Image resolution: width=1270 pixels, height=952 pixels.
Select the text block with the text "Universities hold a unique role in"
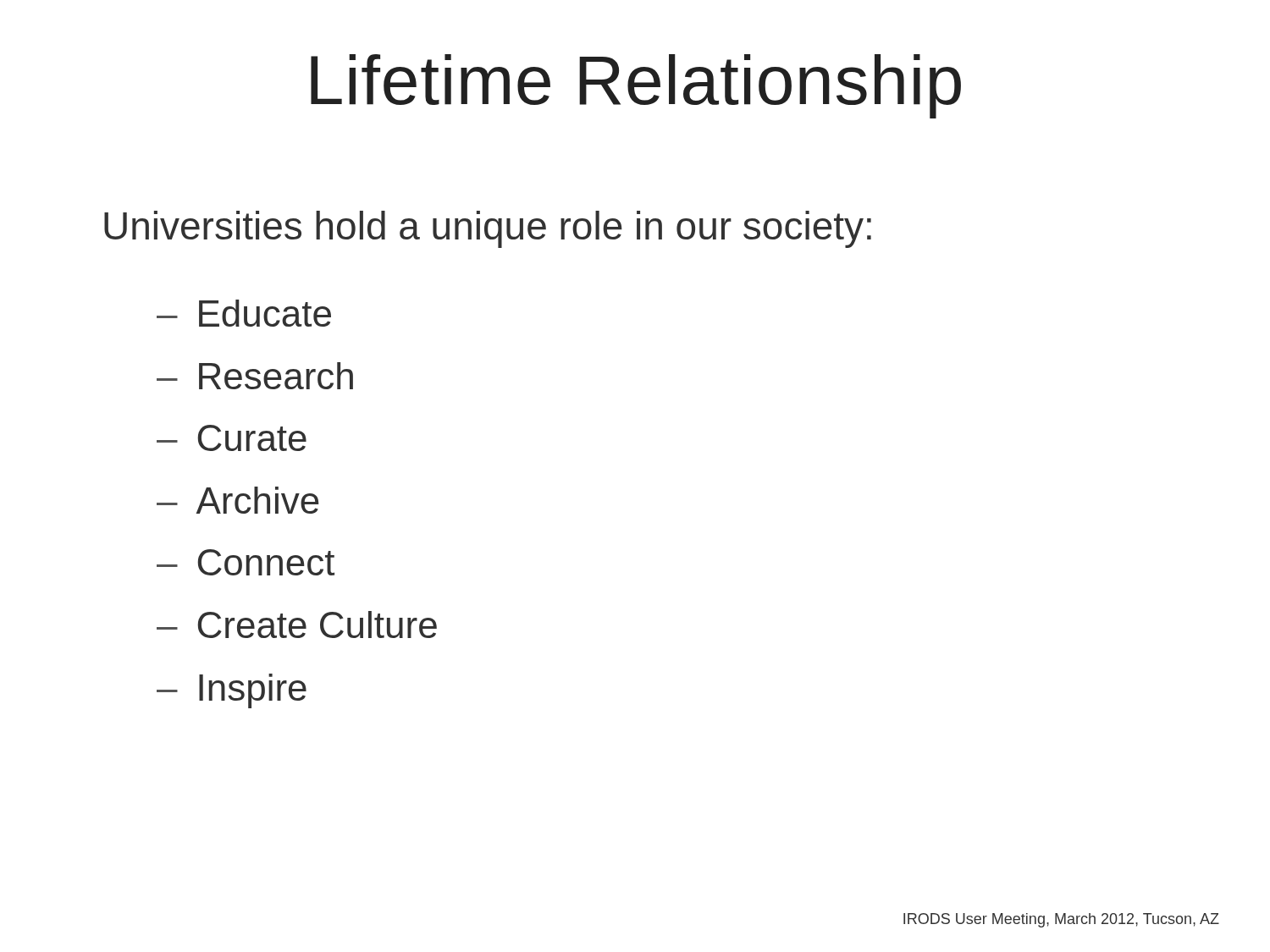click(x=488, y=226)
